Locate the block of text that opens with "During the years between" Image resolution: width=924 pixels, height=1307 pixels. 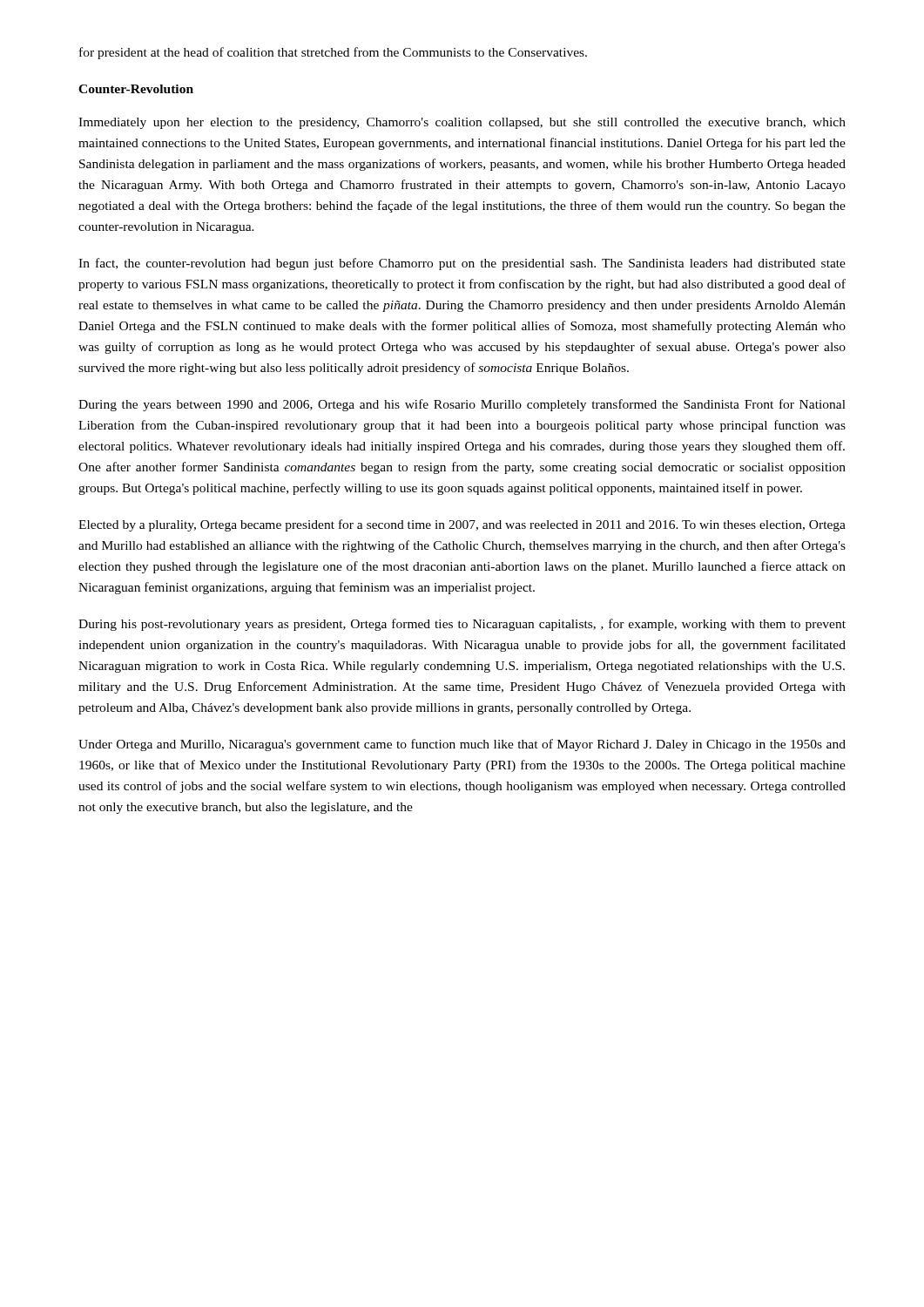click(462, 446)
